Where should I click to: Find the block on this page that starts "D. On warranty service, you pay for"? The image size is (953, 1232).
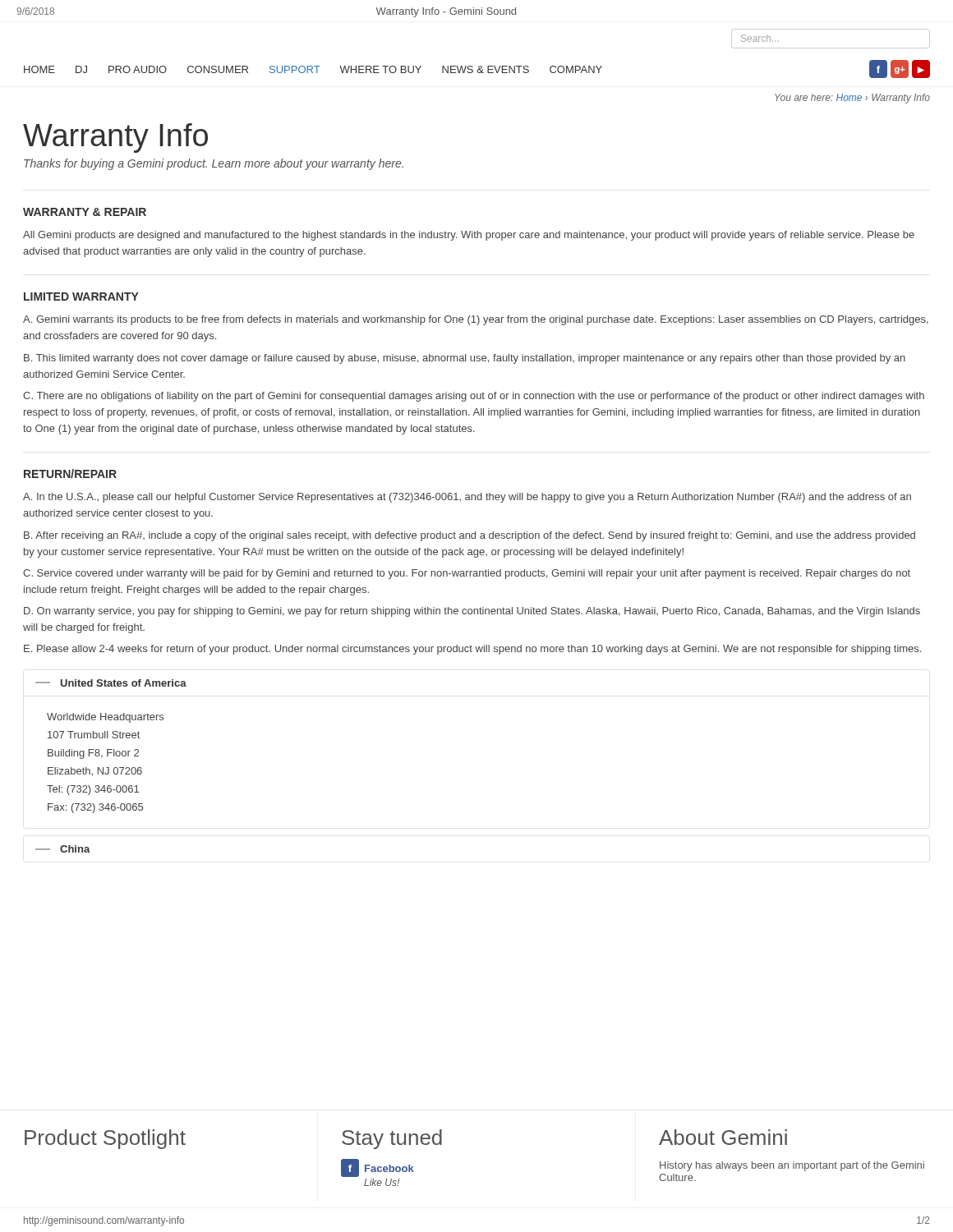pos(476,620)
